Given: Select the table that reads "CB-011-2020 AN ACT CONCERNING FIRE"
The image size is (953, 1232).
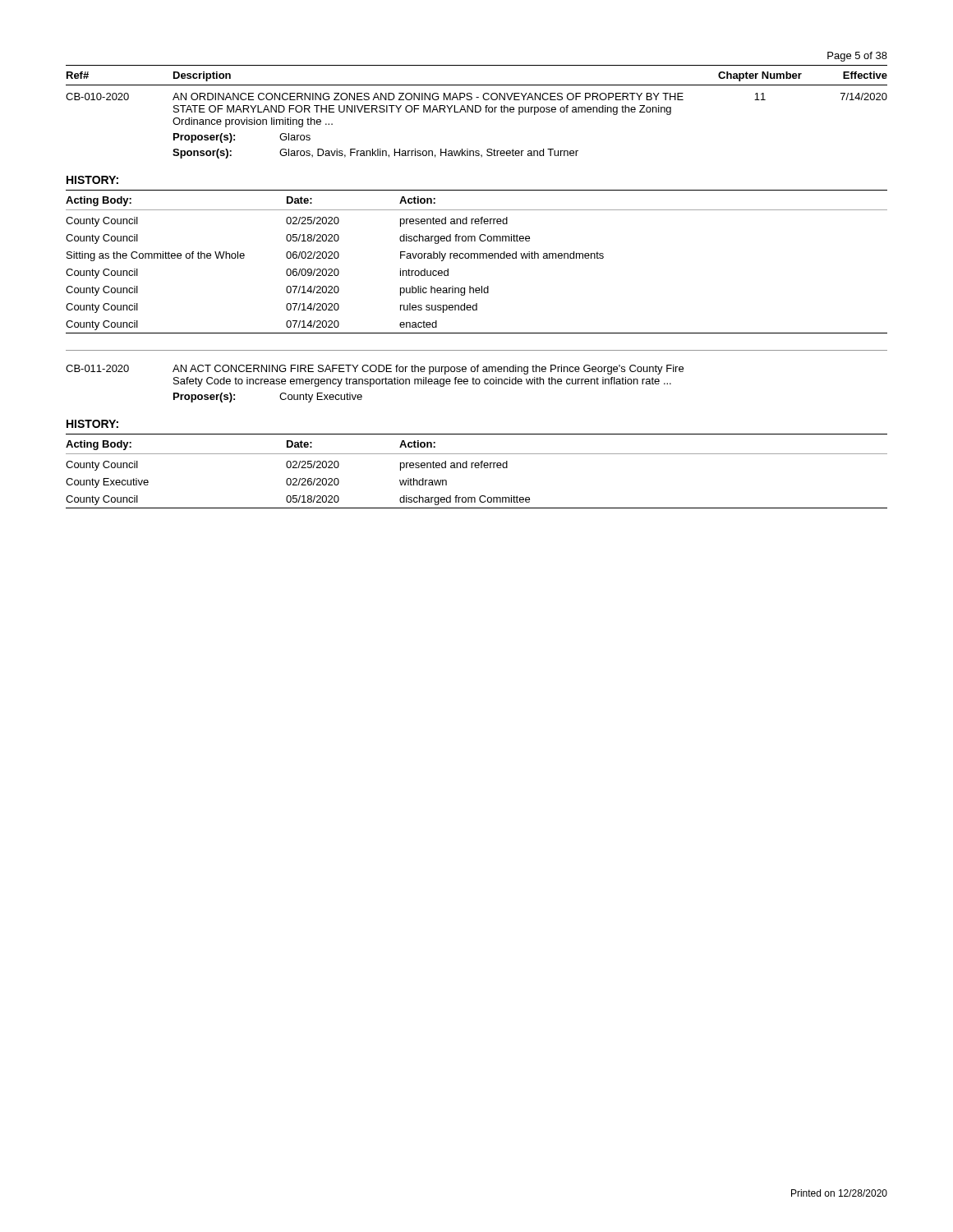Looking at the screenshot, I should coord(476,382).
